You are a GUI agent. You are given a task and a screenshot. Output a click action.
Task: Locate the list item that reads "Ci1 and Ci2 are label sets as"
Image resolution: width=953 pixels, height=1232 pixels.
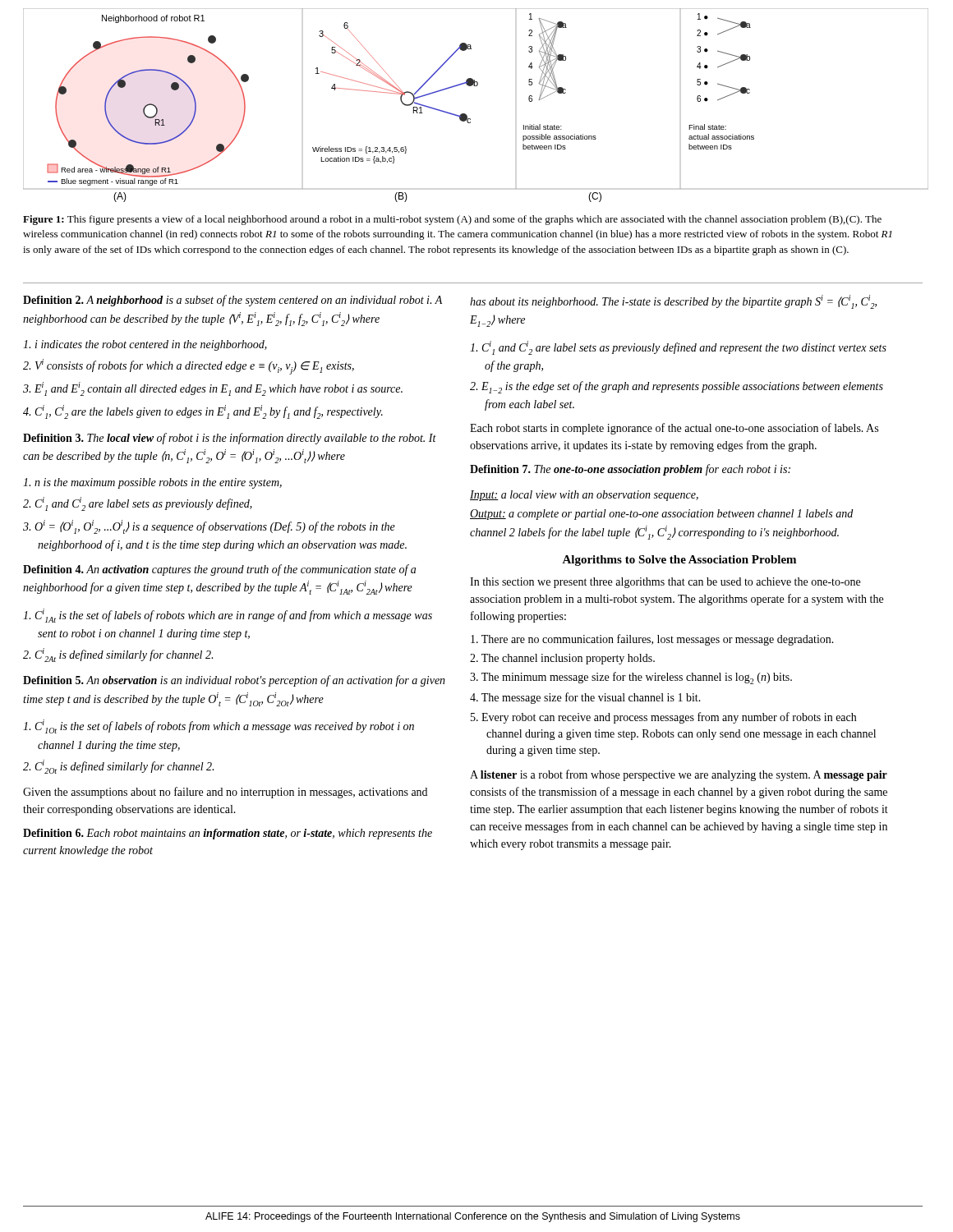pos(678,356)
